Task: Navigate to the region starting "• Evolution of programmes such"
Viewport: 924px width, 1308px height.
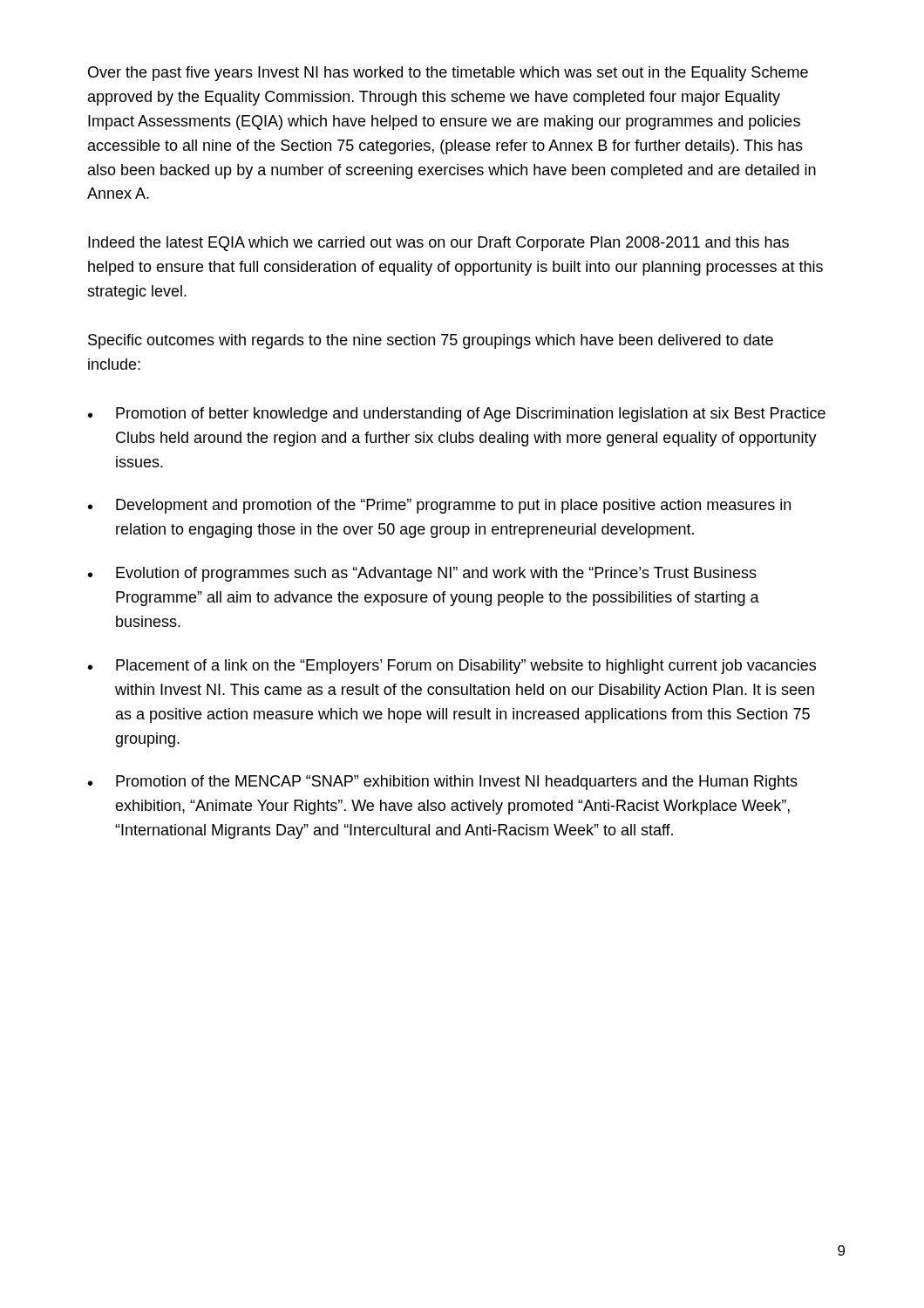Action: coord(458,598)
